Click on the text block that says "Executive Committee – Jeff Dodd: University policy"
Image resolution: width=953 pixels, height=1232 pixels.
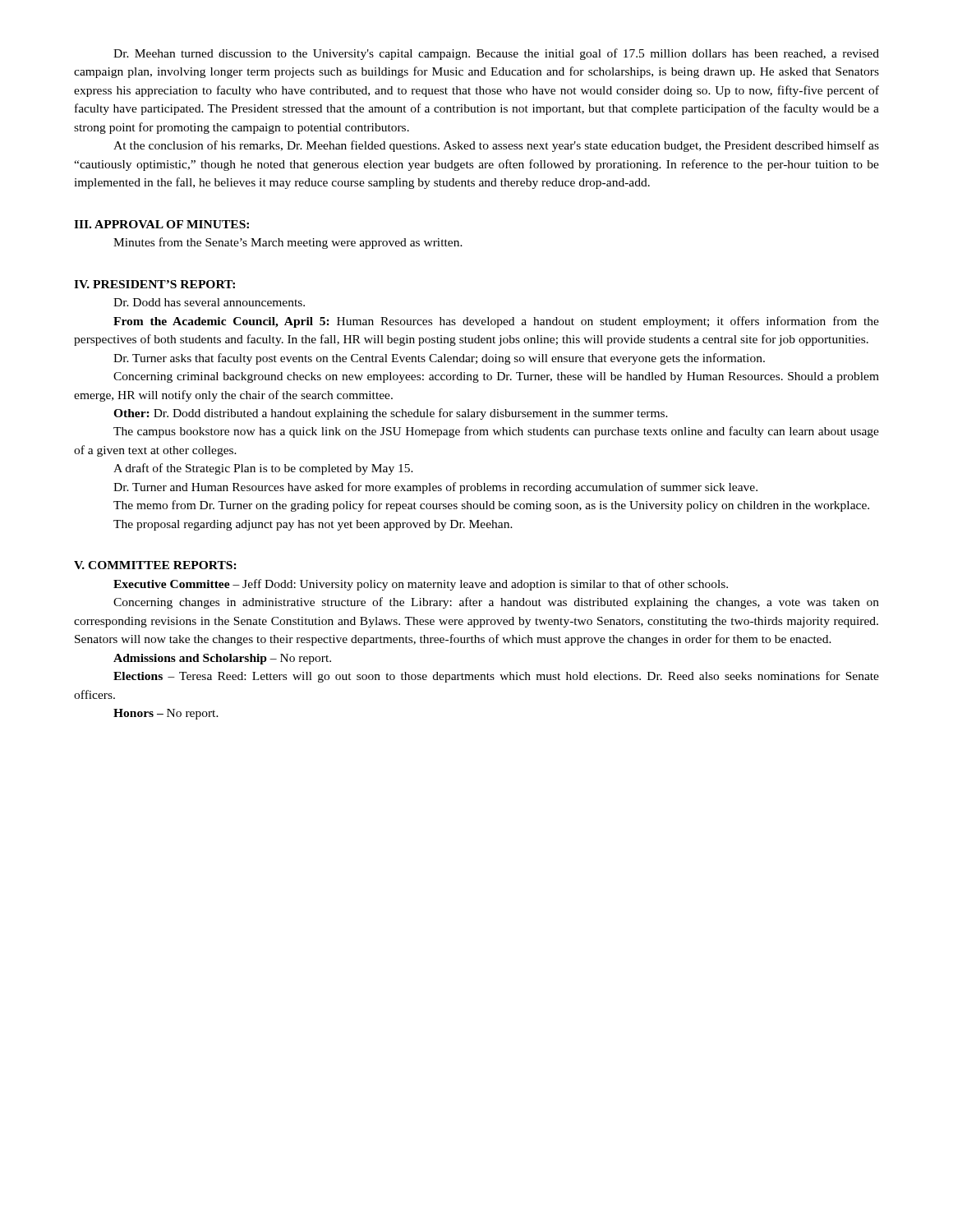tap(476, 584)
